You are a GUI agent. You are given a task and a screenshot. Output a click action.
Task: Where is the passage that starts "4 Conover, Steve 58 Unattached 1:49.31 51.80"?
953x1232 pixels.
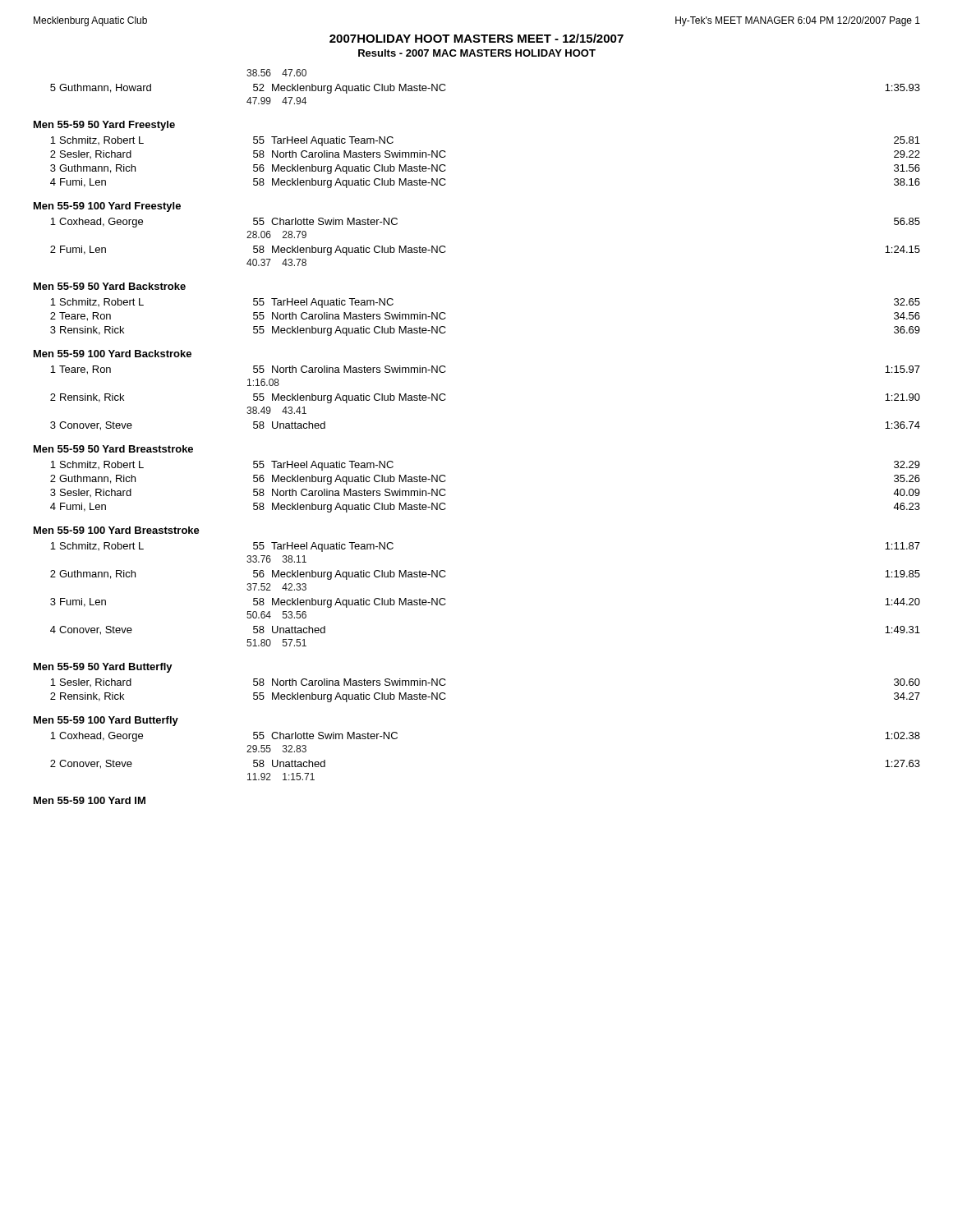click(x=87, y=630)
